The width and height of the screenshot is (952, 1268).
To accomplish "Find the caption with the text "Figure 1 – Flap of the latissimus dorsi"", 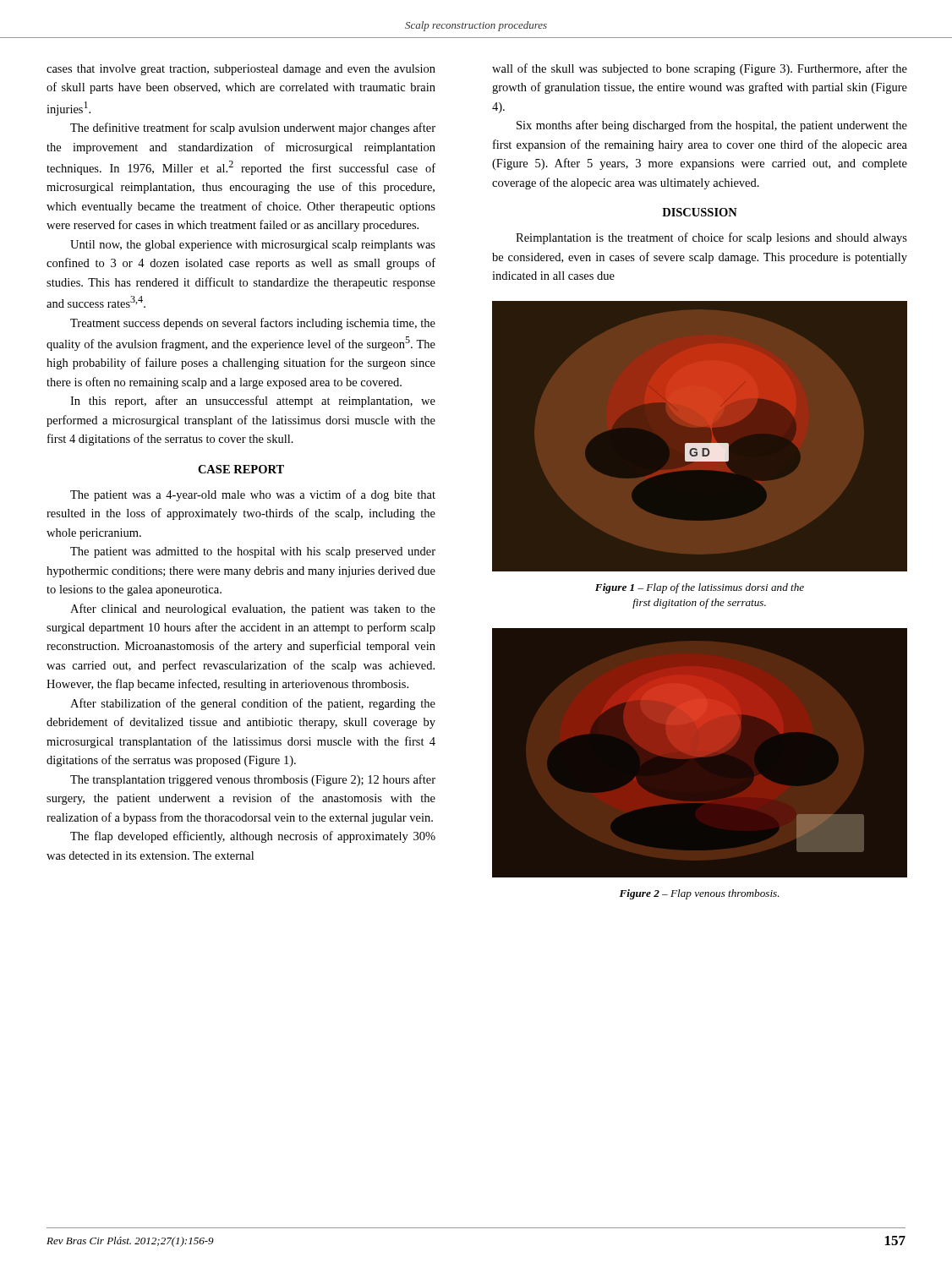I will (x=700, y=595).
